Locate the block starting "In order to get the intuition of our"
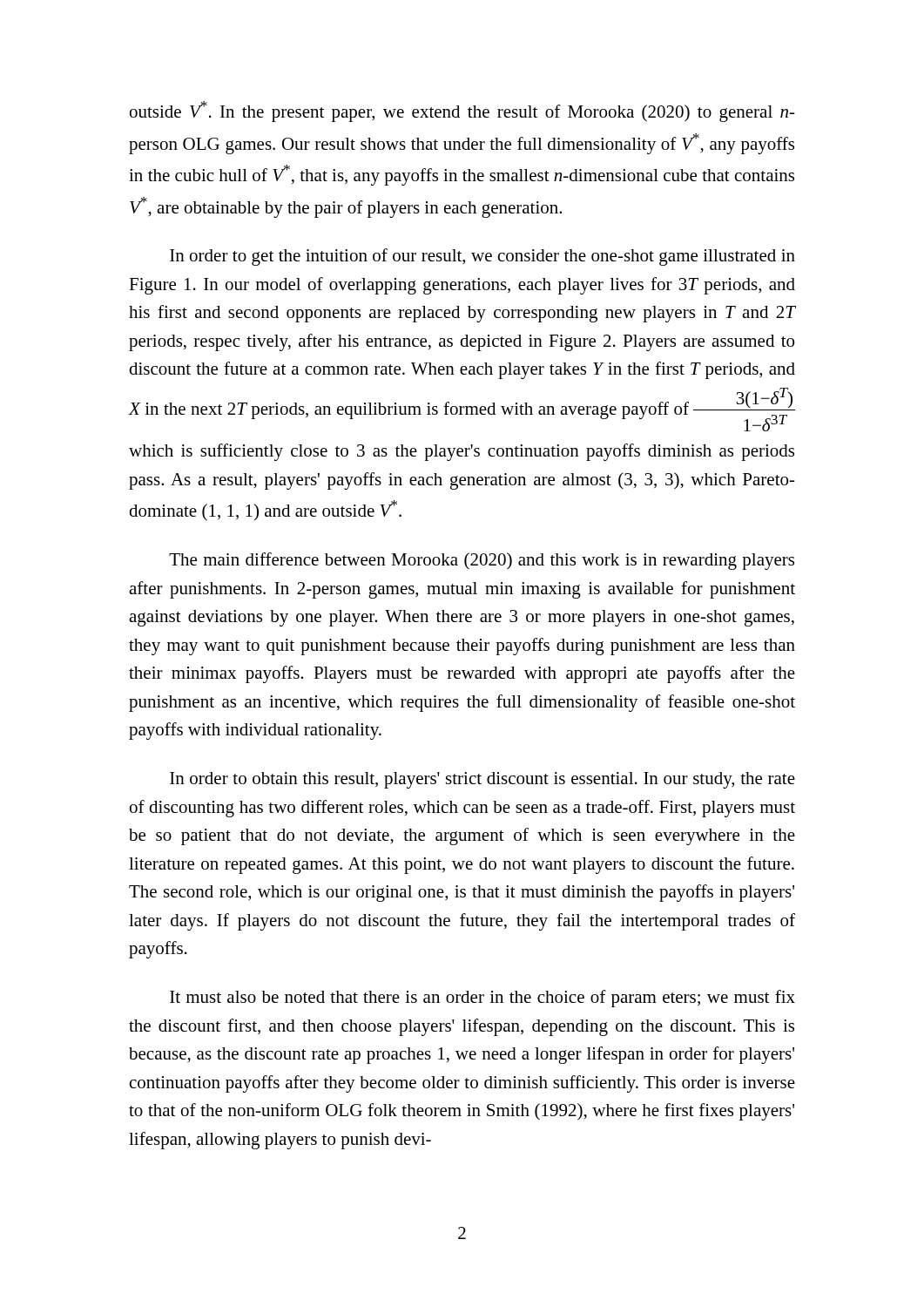Image resolution: width=924 pixels, height=1307 pixels. coord(462,383)
